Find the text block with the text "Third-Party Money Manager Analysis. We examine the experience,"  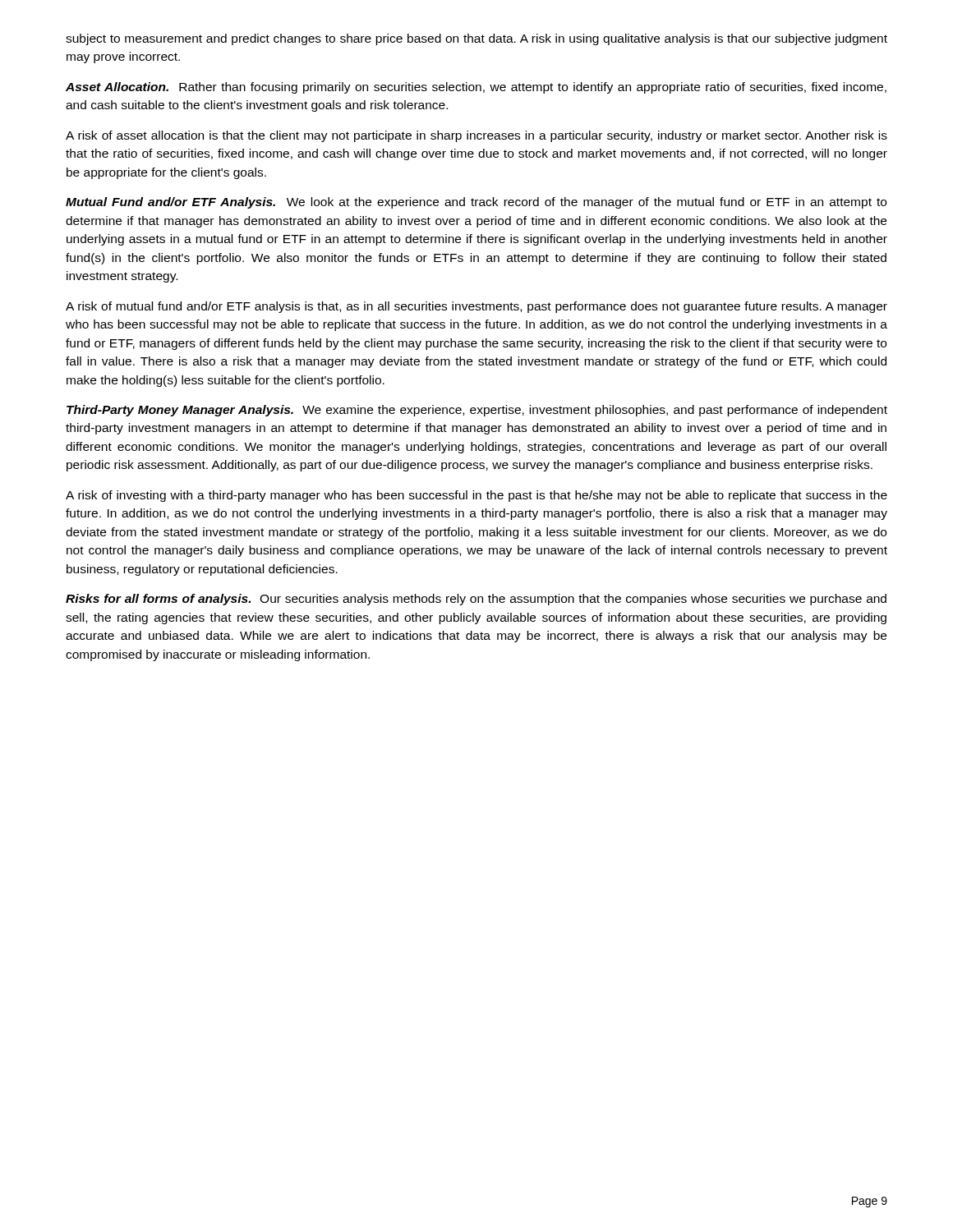pos(476,438)
